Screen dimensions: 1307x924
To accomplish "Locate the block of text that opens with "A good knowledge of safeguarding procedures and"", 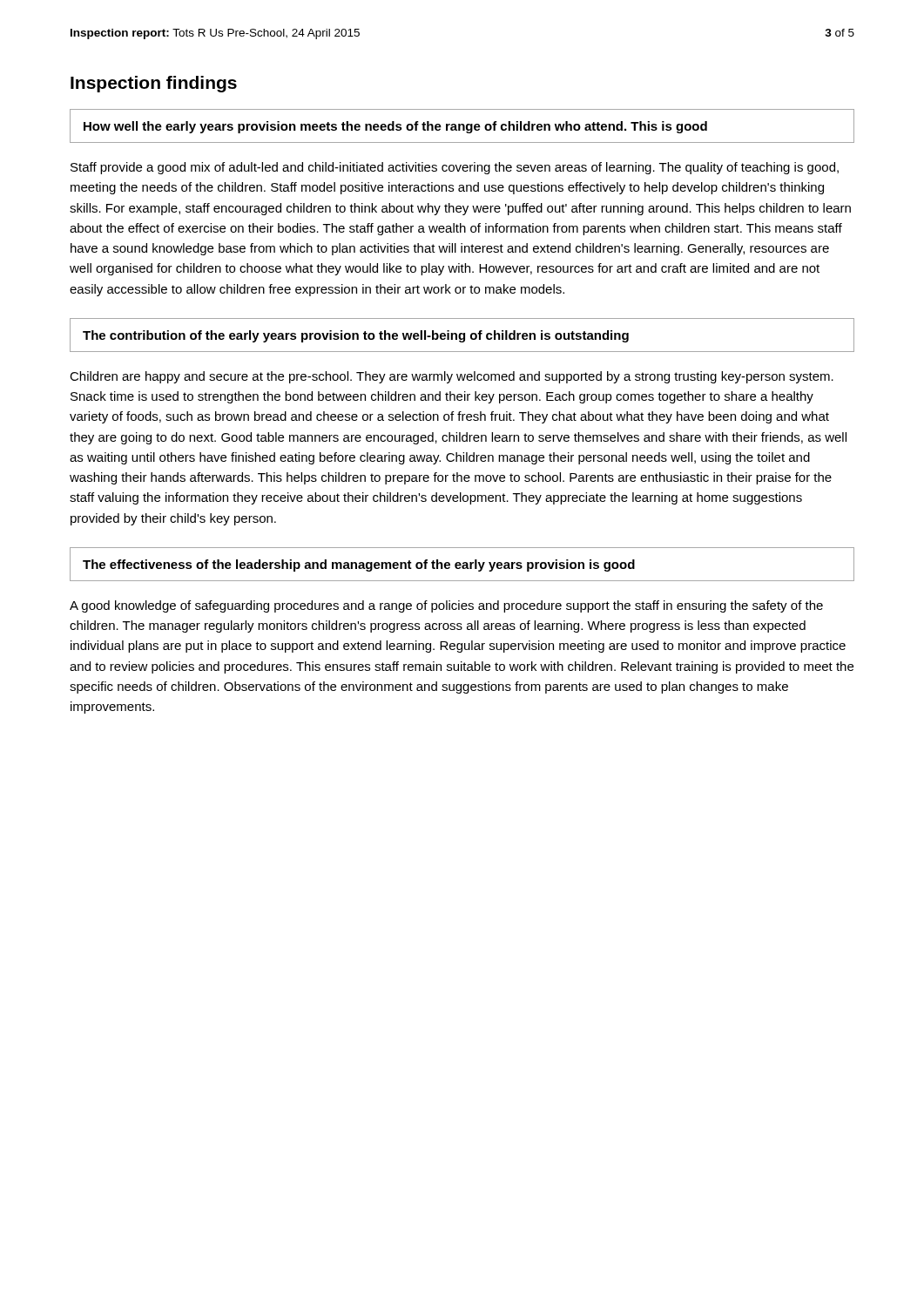I will coord(462,656).
